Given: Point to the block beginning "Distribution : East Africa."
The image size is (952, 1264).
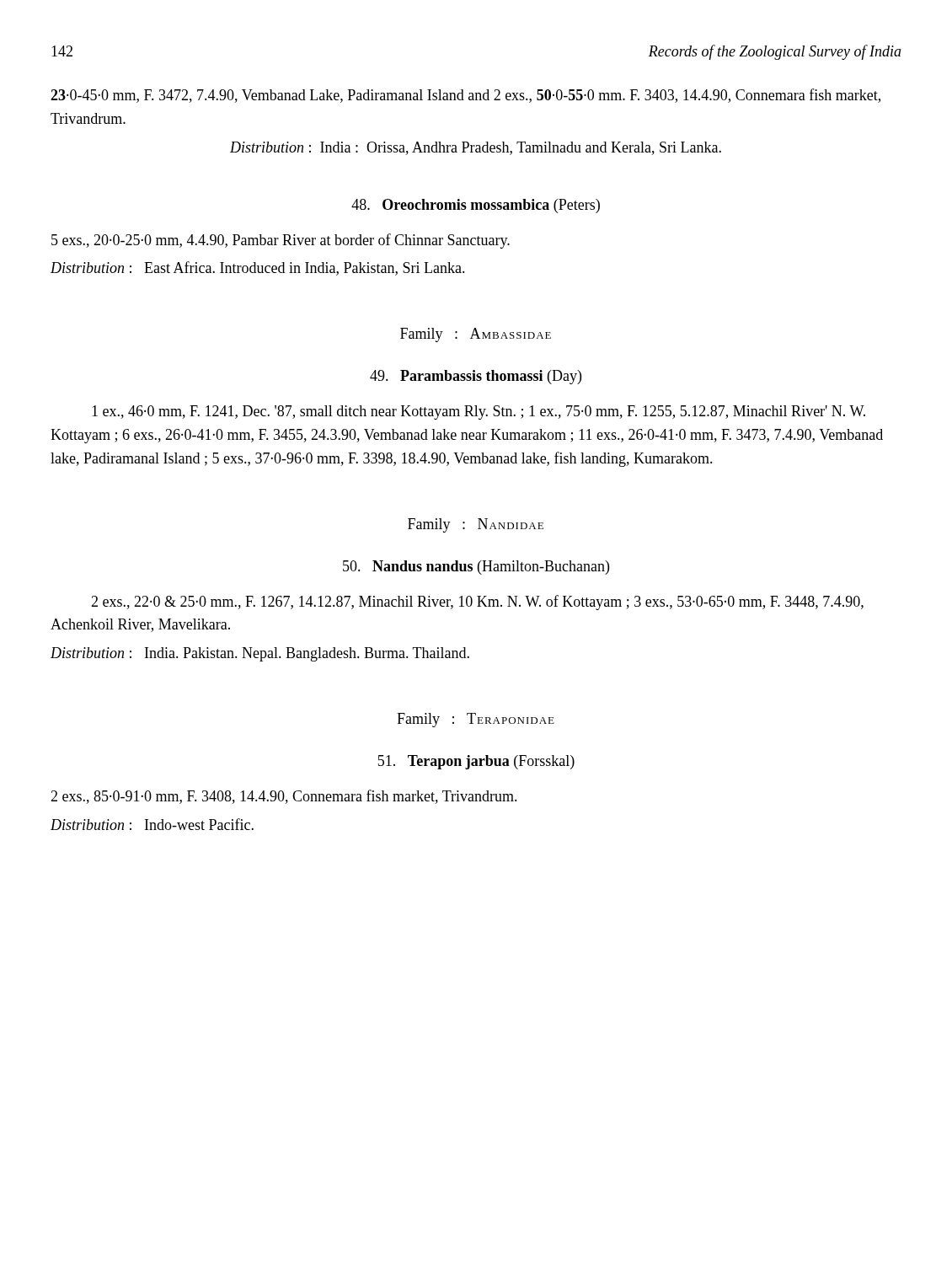Looking at the screenshot, I should click(258, 268).
